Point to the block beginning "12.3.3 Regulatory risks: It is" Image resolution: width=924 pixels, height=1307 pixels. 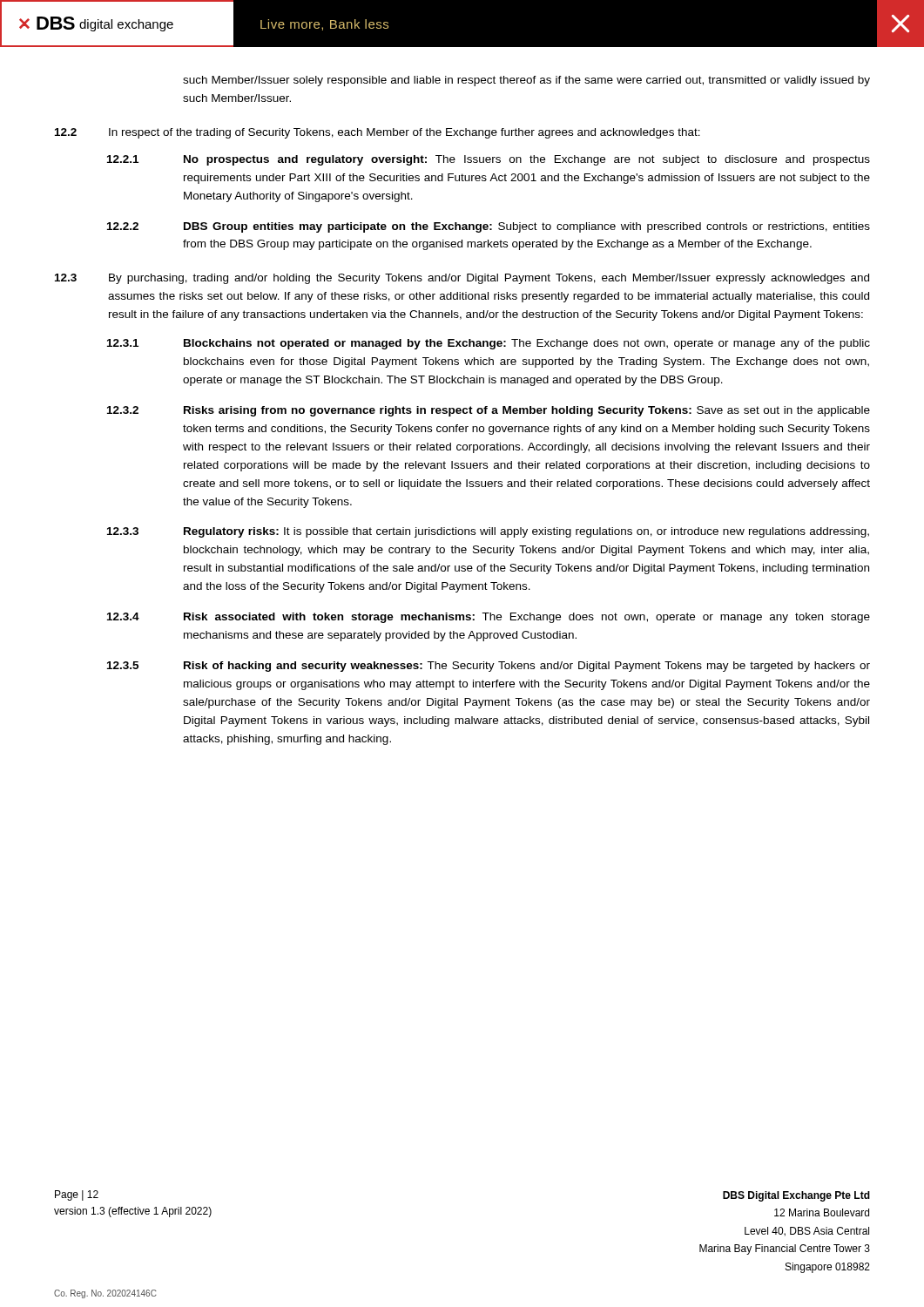(x=488, y=560)
